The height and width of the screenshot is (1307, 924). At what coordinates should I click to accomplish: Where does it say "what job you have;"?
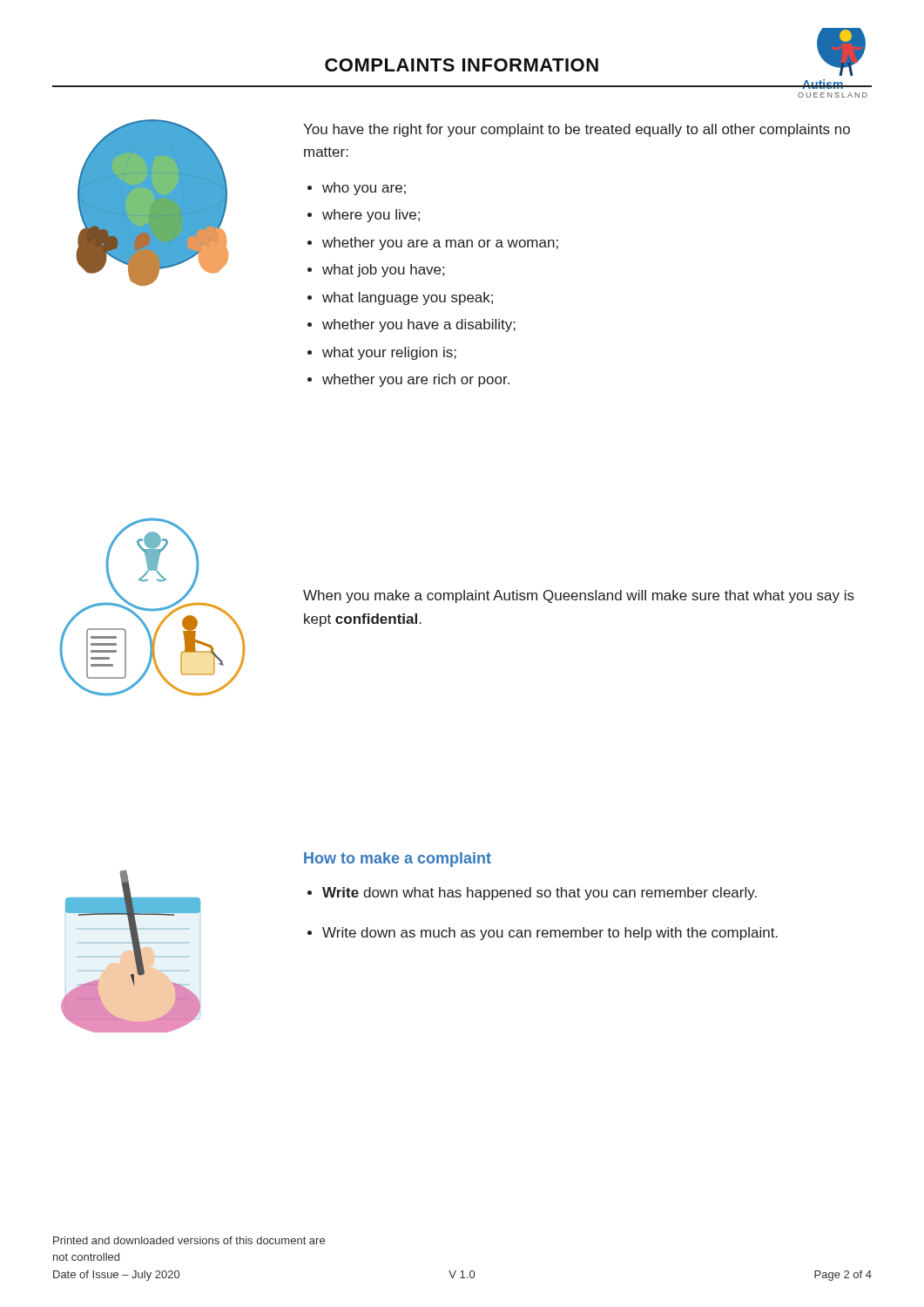[x=384, y=270]
